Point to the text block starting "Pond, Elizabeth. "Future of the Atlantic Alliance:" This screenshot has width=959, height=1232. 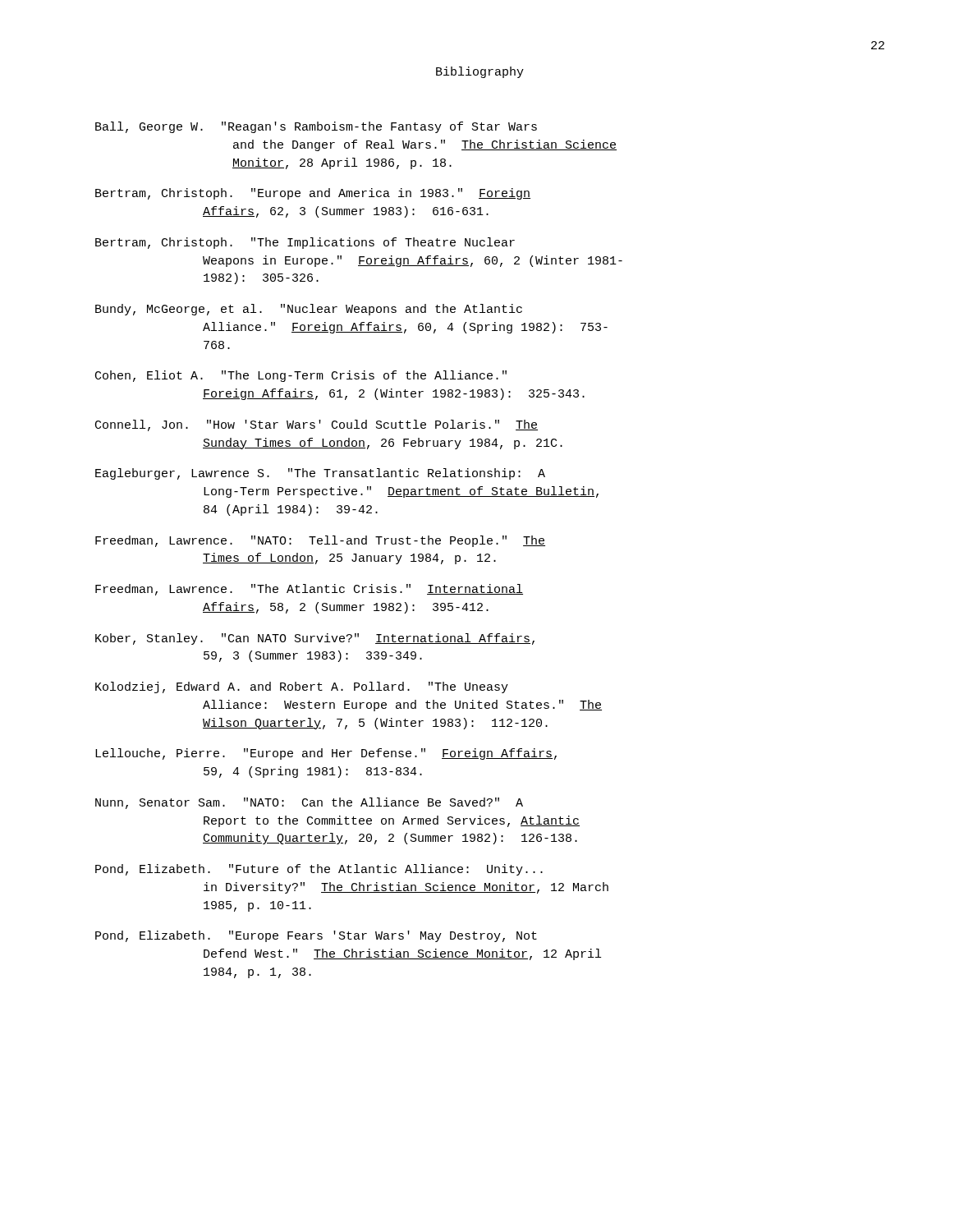click(x=352, y=888)
